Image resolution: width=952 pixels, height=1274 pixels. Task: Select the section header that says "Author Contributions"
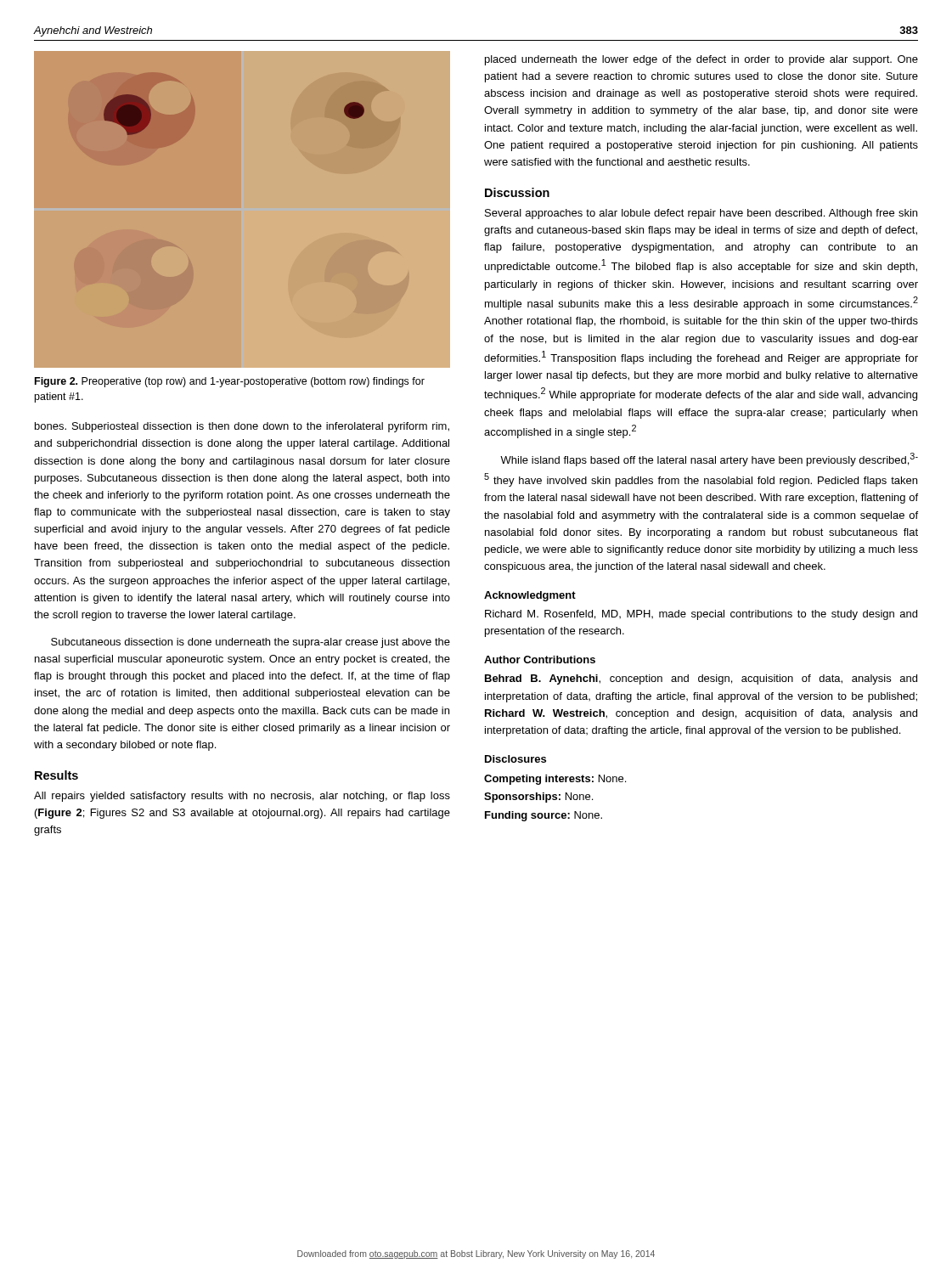click(x=540, y=660)
